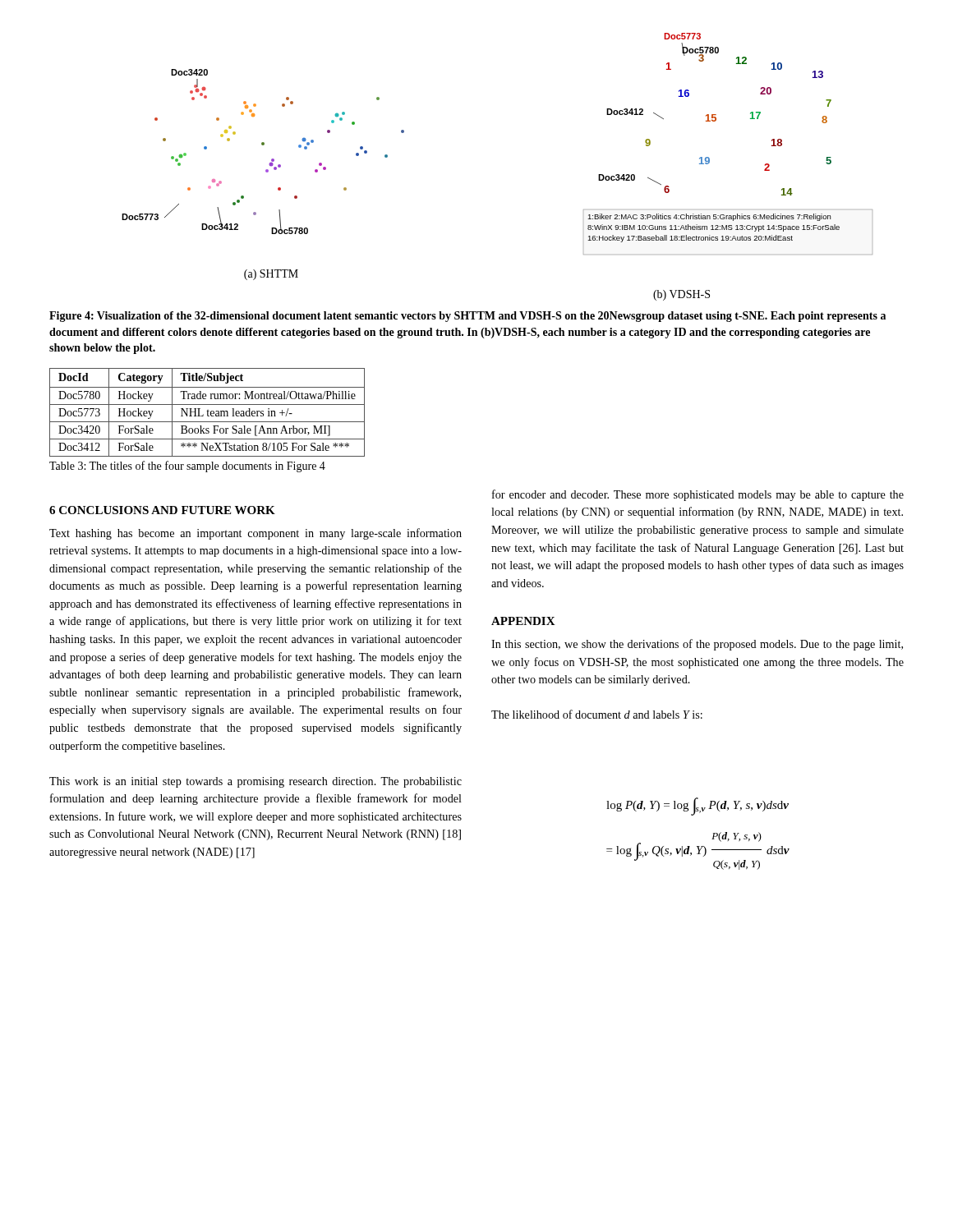Point to the passage starting "Figure 4: Visualization of the"
This screenshot has width=953, height=1232.
[468, 332]
